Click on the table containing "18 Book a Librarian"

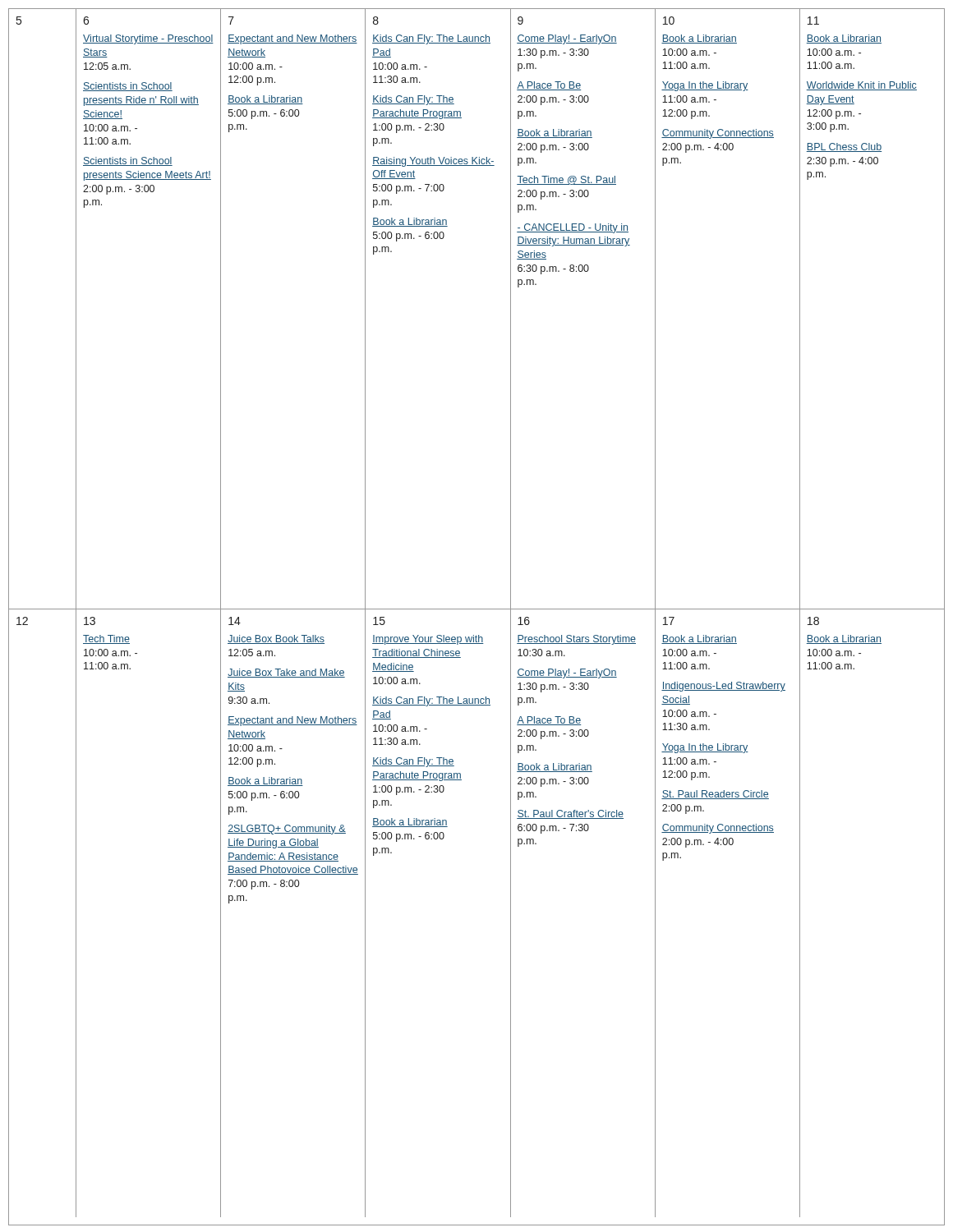pyautogui.click(x=872, y=913)
